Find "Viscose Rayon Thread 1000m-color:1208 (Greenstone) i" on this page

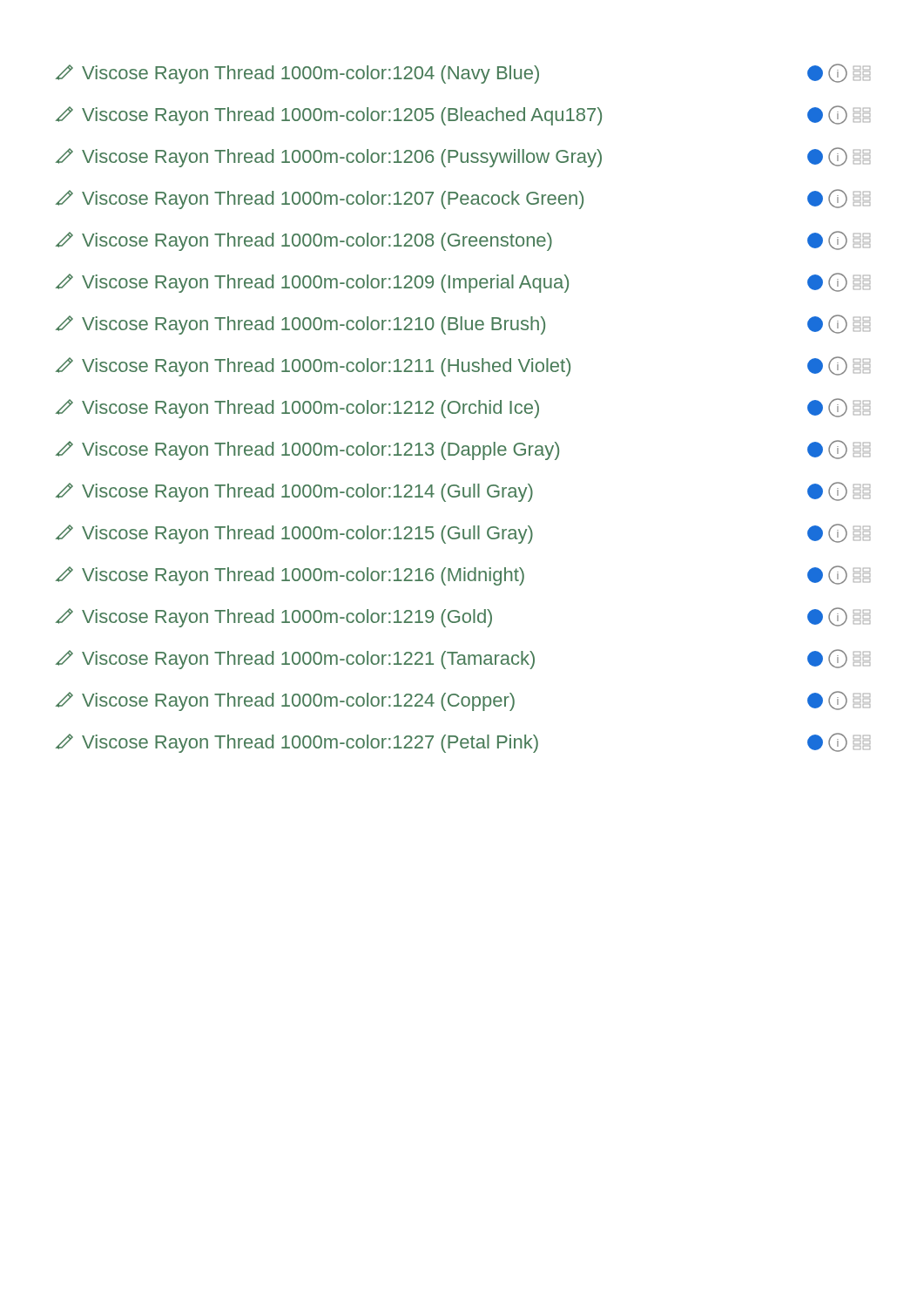(x=462, y=240)
